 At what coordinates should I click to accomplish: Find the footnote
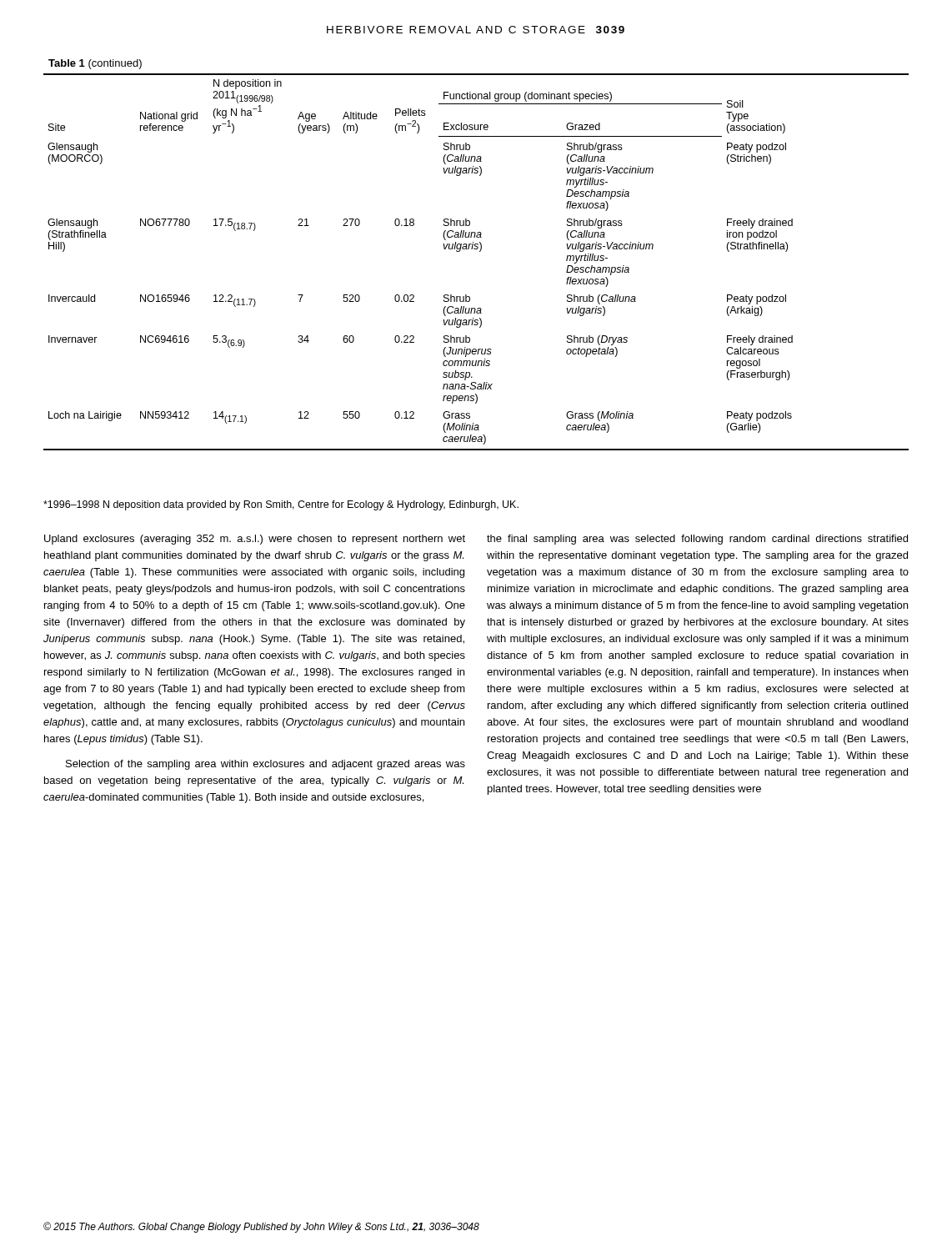[281, 505]
